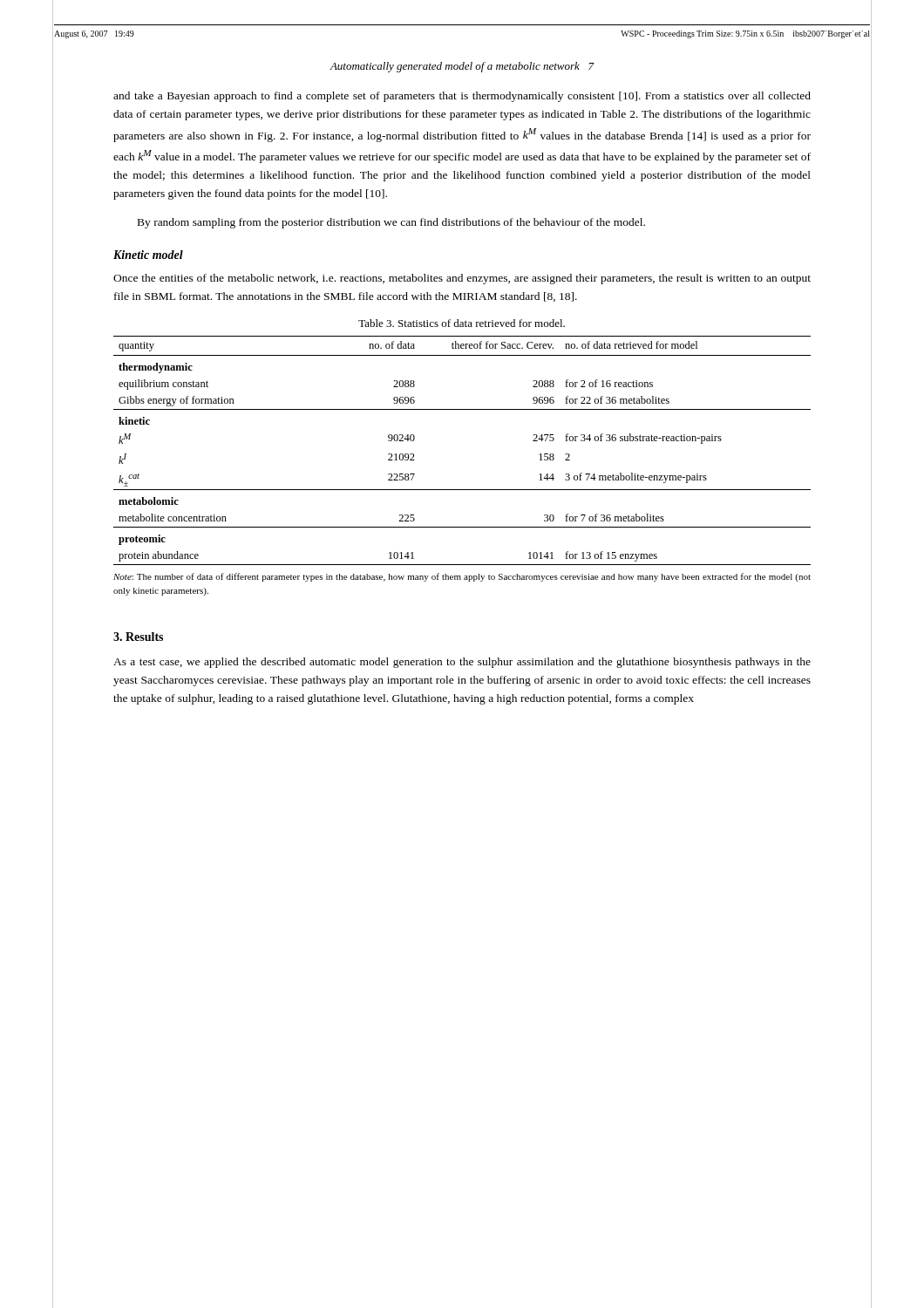This screenshot has width=924, height=1308.
Task: Where is the passage that starts "By random sampling from the posterior distribution"?
Action: click(462, 222)
